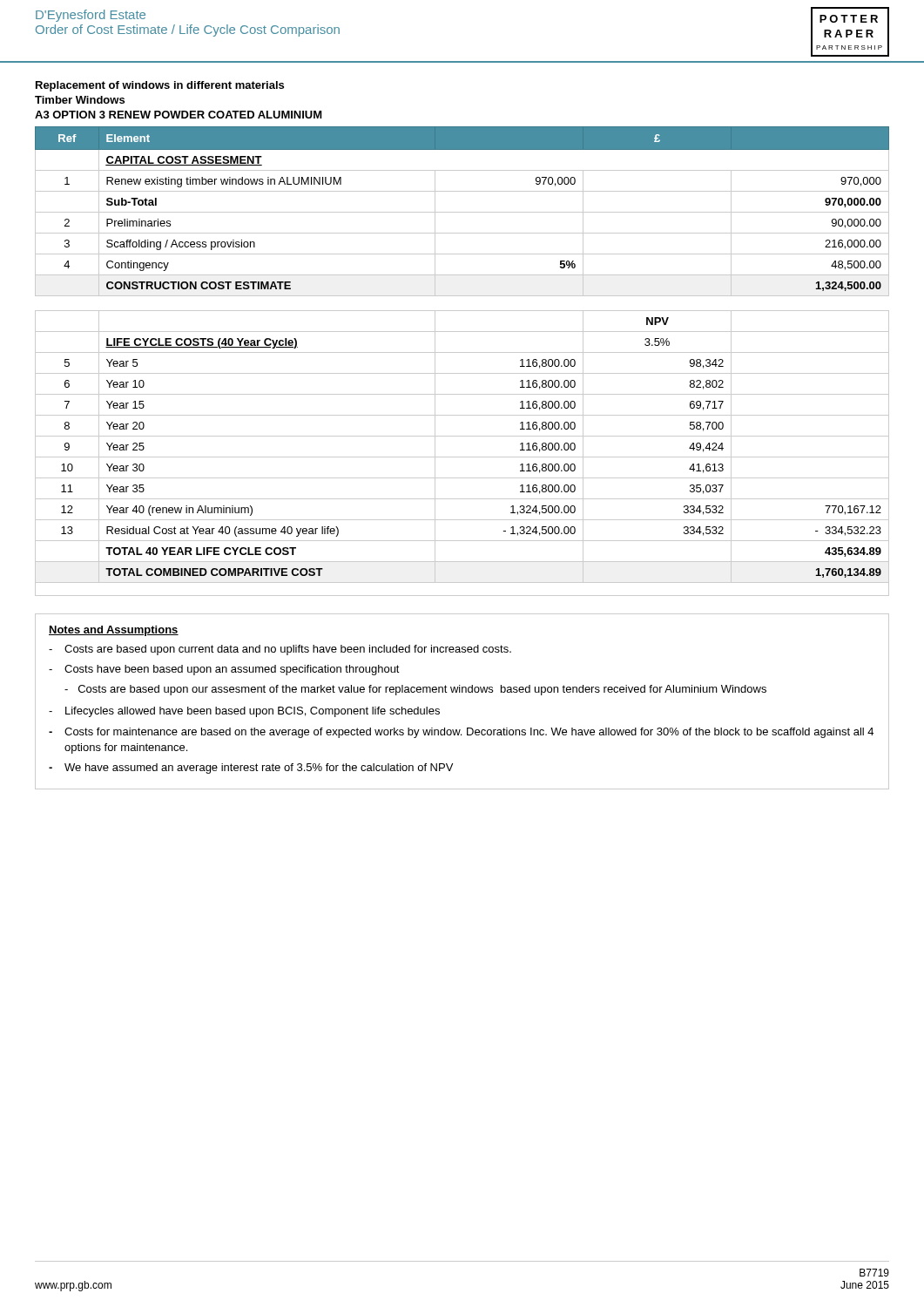The width and height of the screenshot is (924, 1307).
Task: Navigate to the element starting "Notes and Assumptions"
Action: [x=113, y=630]
